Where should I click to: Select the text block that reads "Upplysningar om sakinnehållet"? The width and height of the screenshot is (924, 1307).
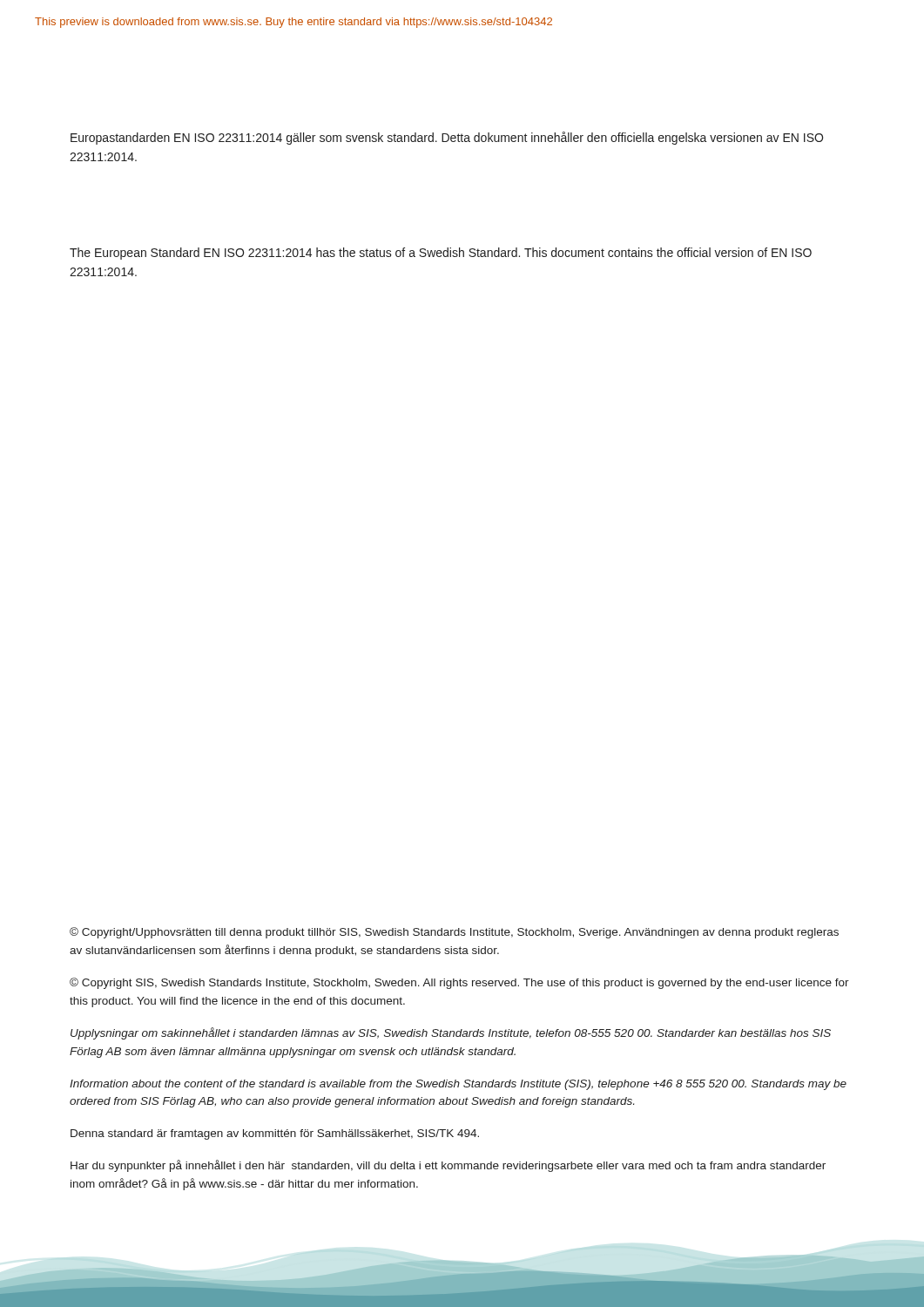[x=450, y=1042]
